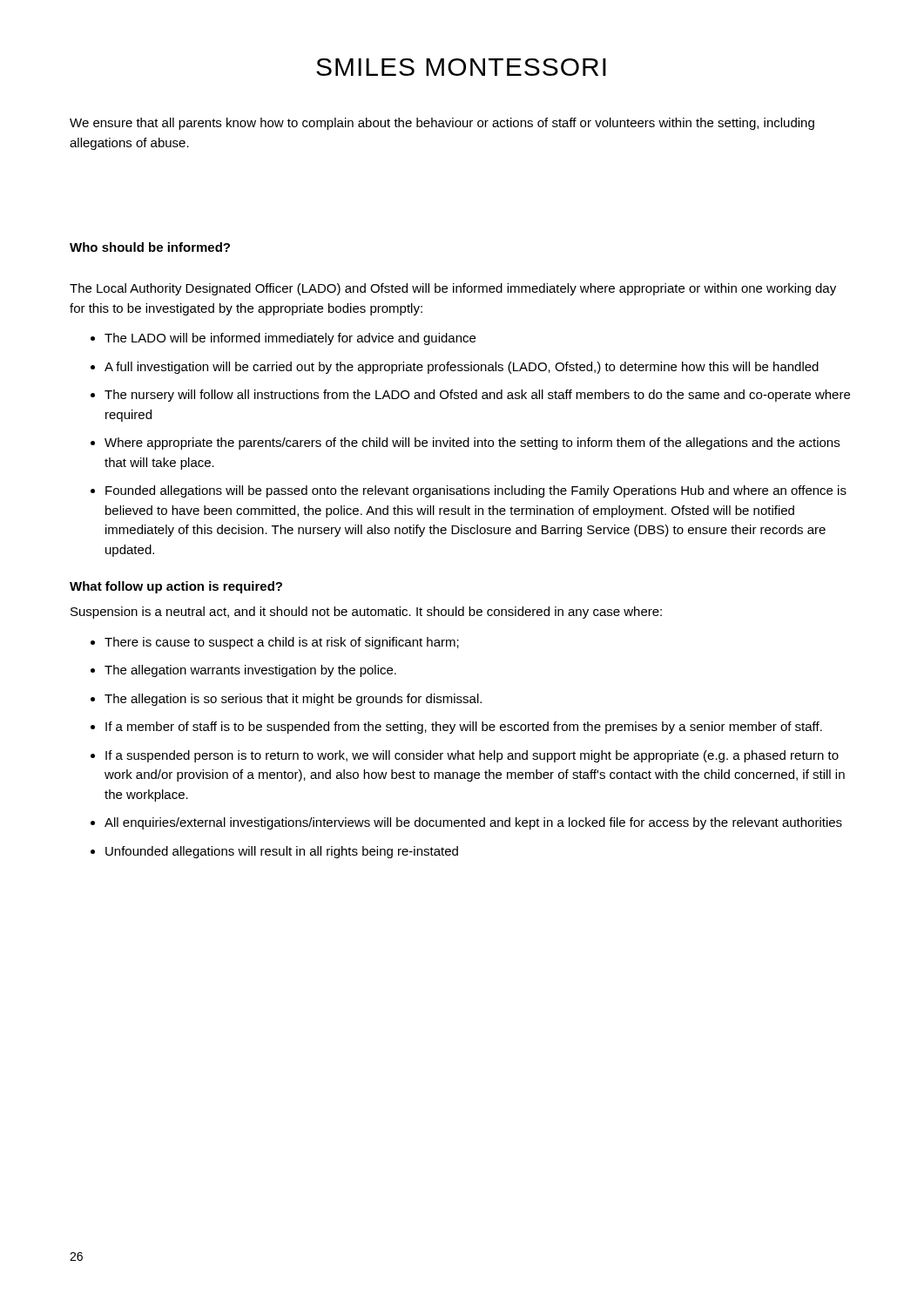Find the text block with the text "We ensure that all parents know how to"
This screenshot has width=924, height=1307.
pos(442,132)
